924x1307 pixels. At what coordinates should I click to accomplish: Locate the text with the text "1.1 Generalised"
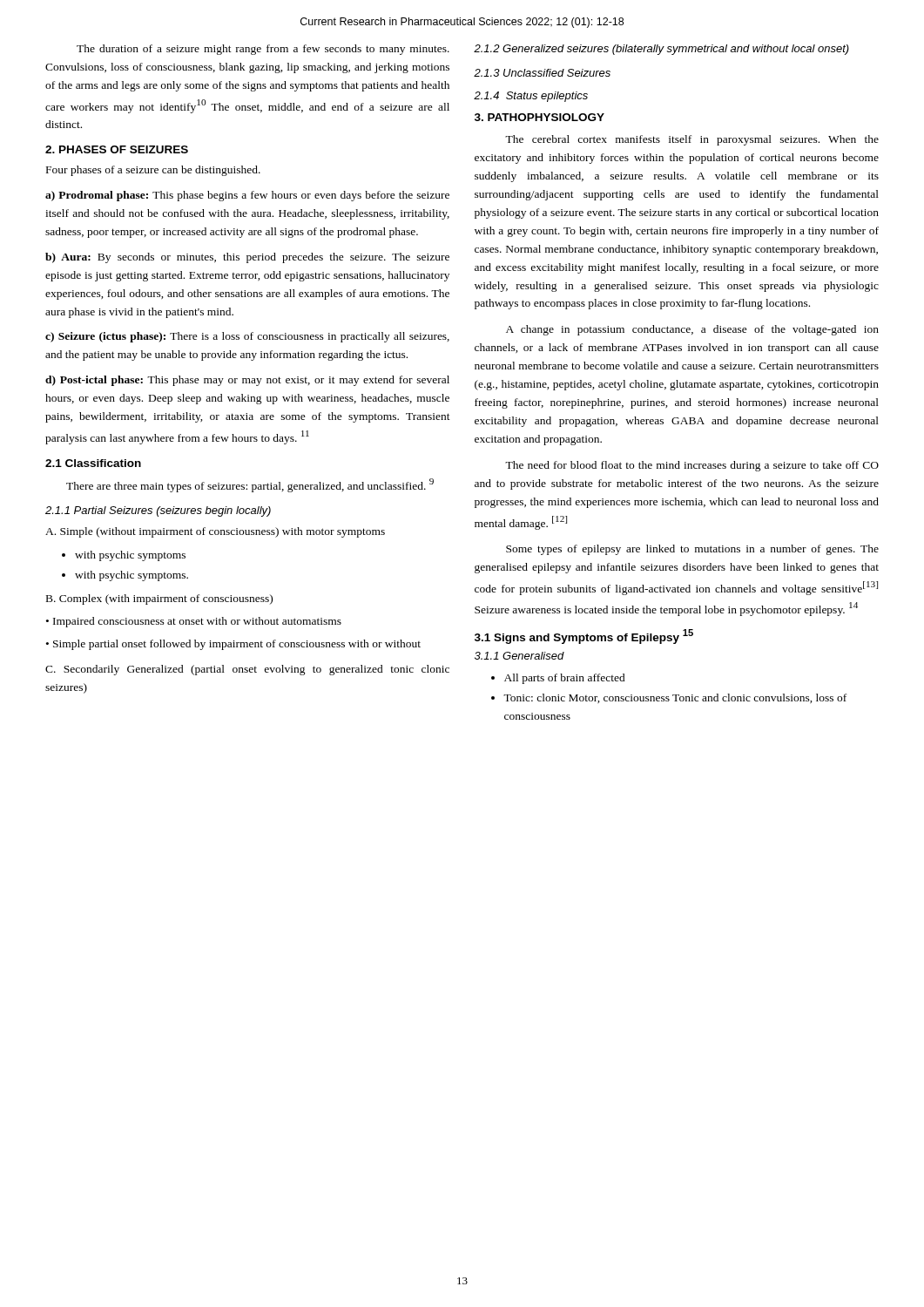click(x=519, y=656)
